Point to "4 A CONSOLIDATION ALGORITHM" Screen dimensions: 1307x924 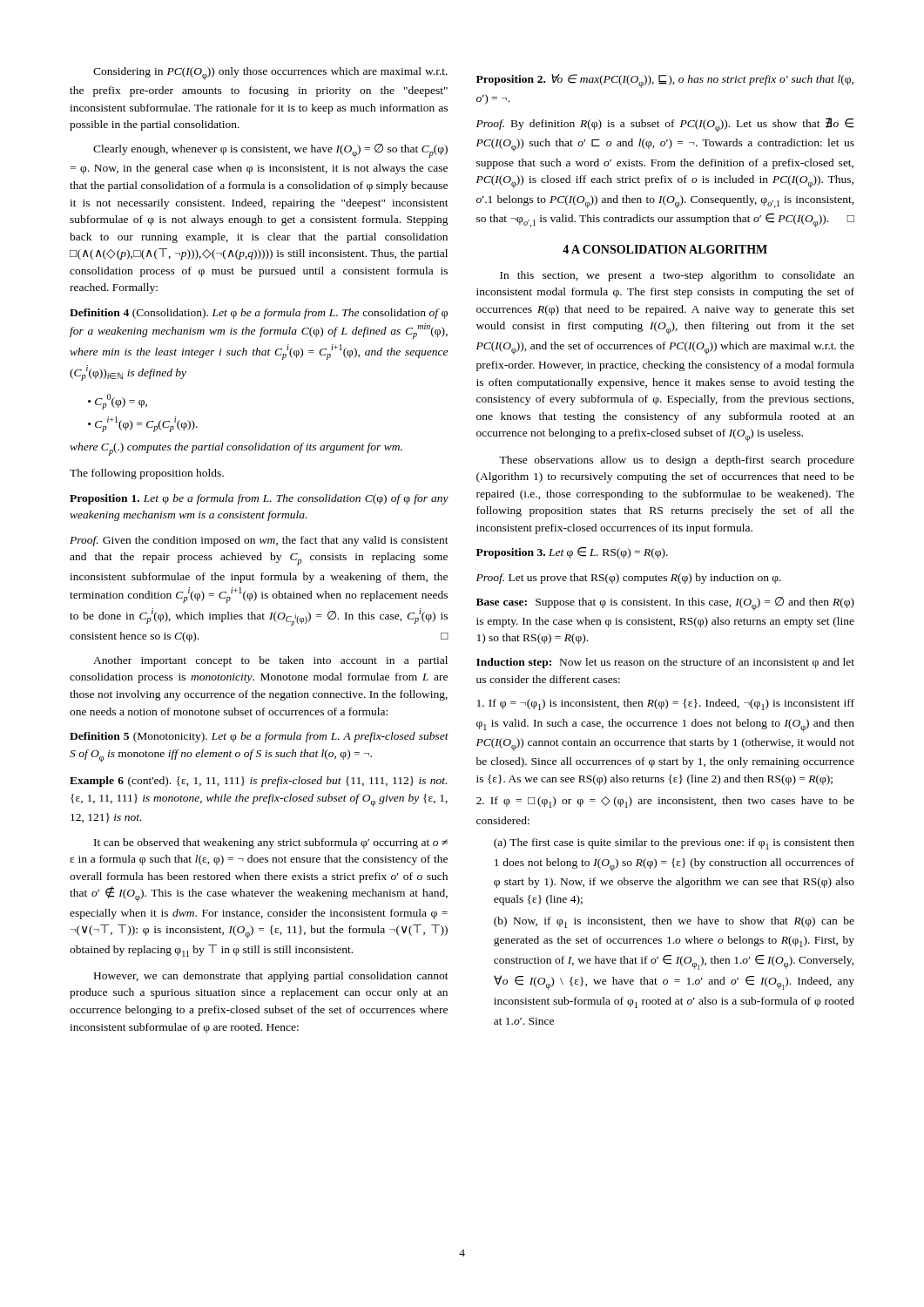click(665, 250)
